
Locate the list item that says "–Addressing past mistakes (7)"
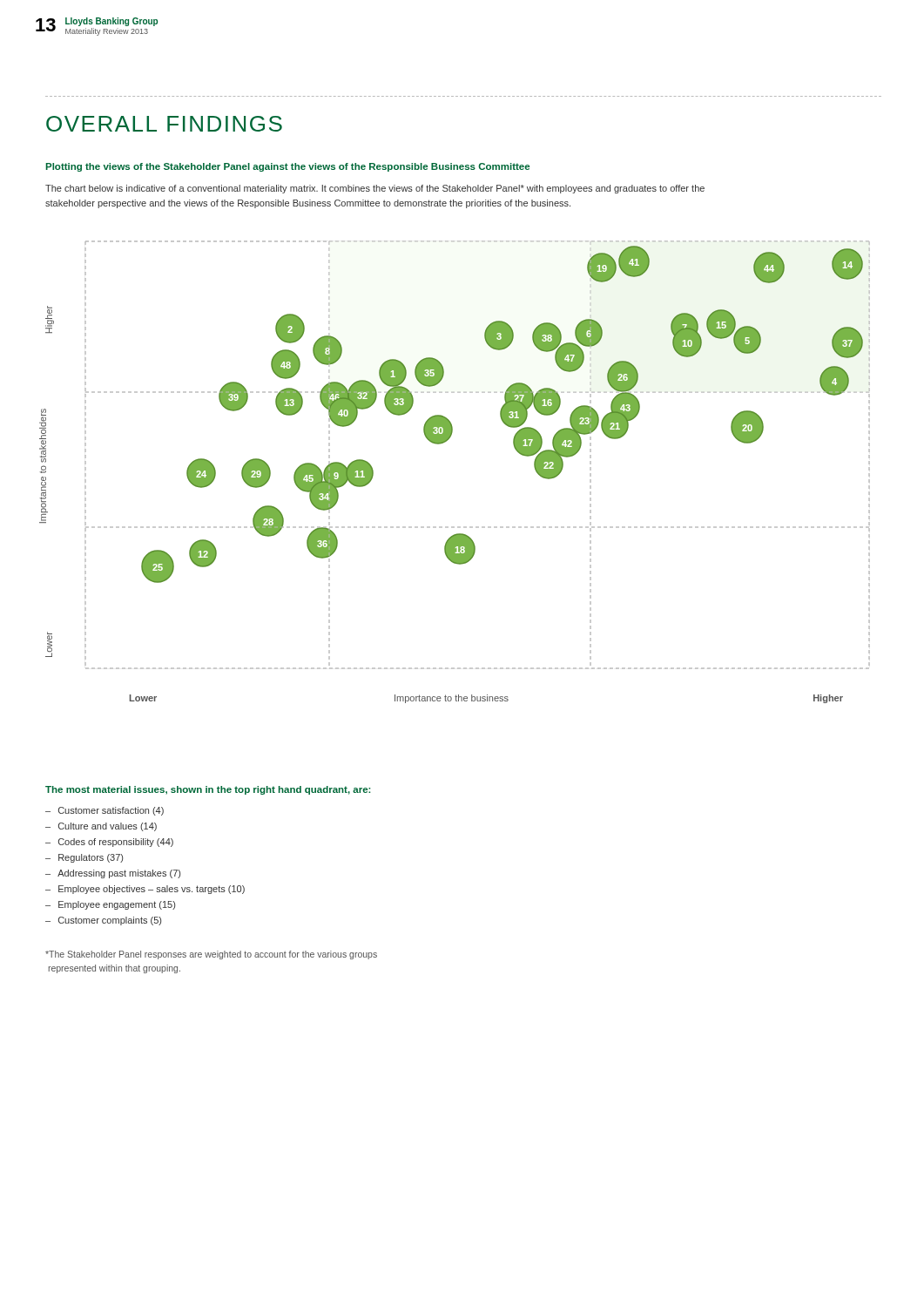pyautogui.click(x=113, y=873)
